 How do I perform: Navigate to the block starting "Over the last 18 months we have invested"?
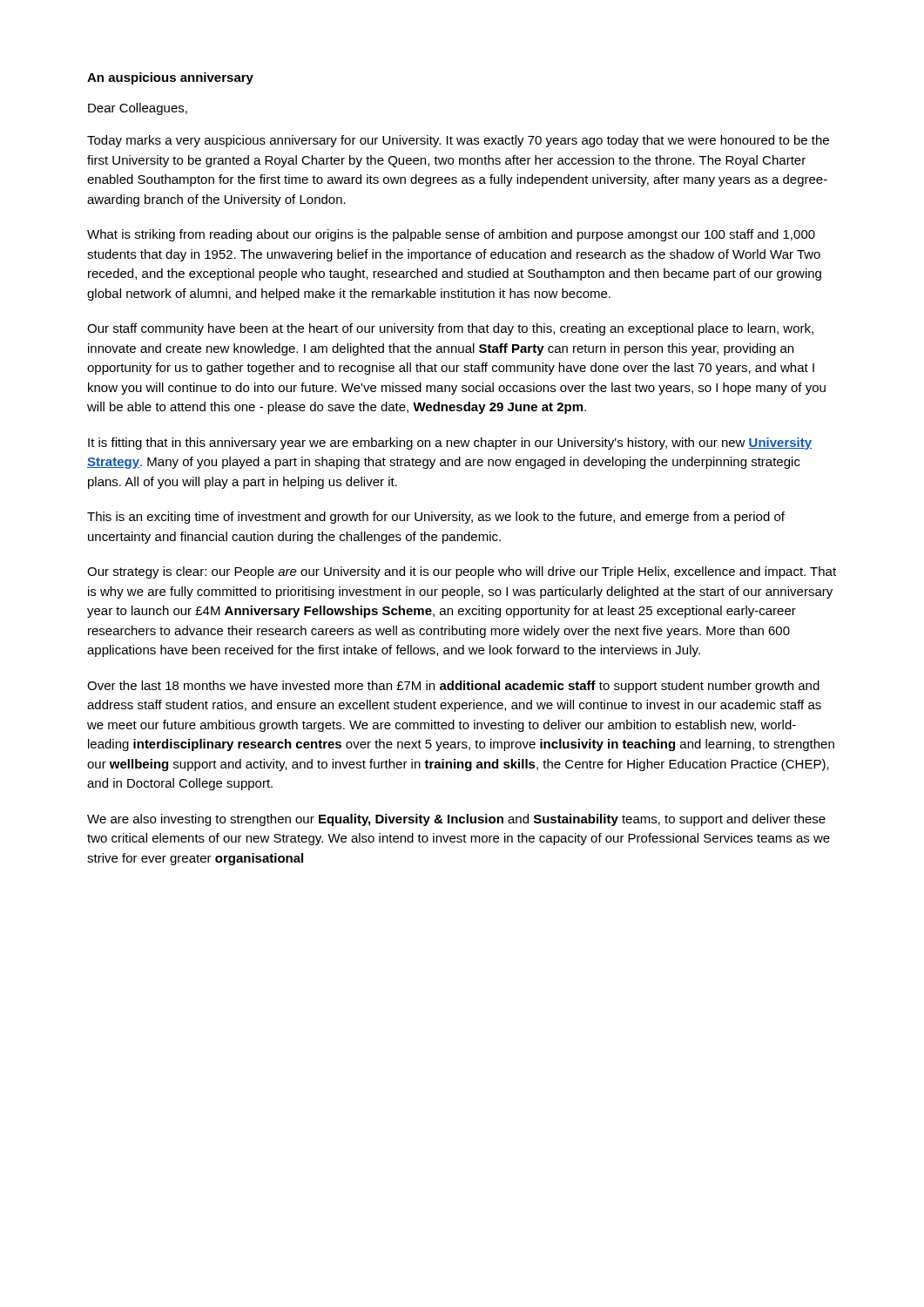coord(461,734)
